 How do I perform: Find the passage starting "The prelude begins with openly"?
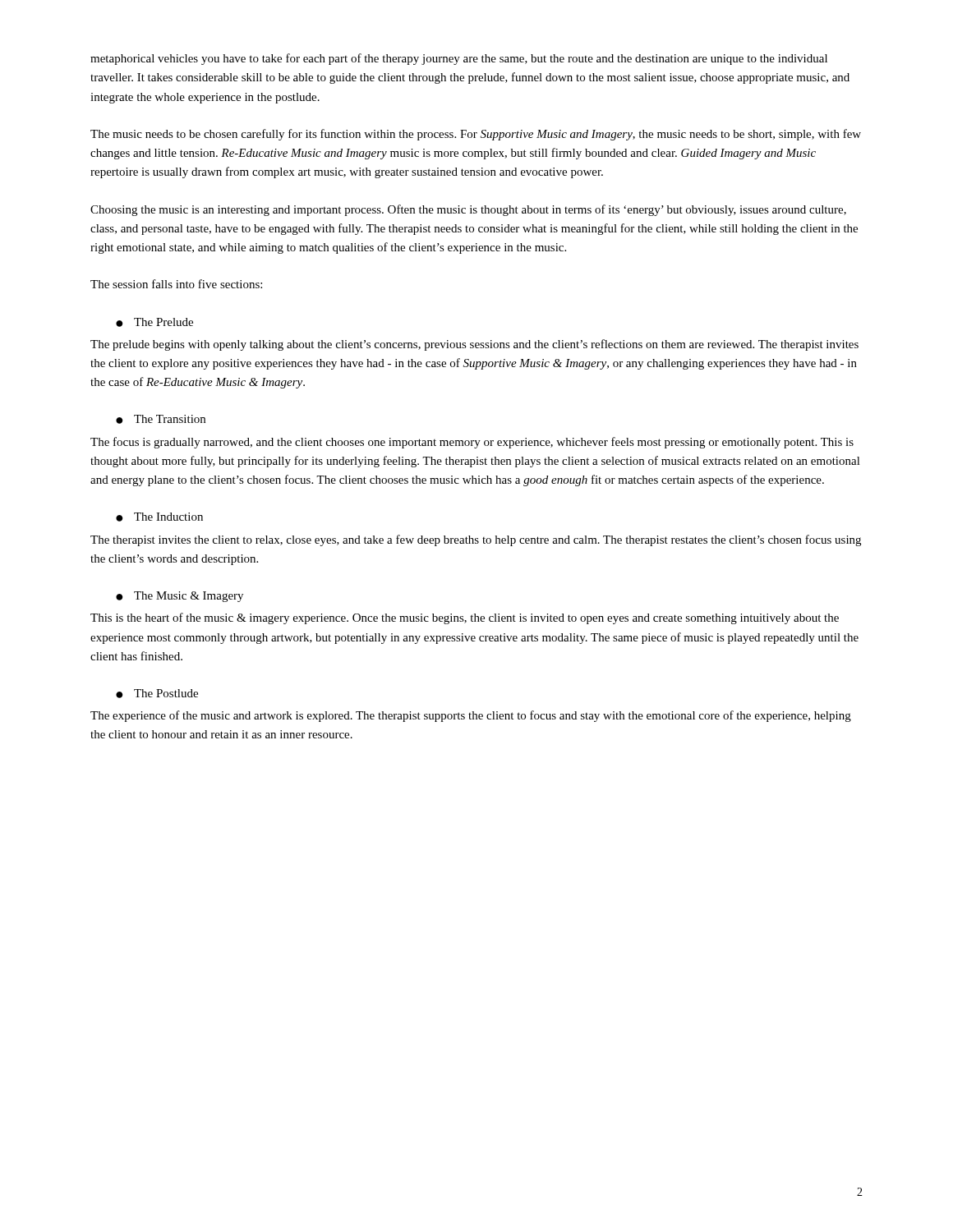click(475, 363)
